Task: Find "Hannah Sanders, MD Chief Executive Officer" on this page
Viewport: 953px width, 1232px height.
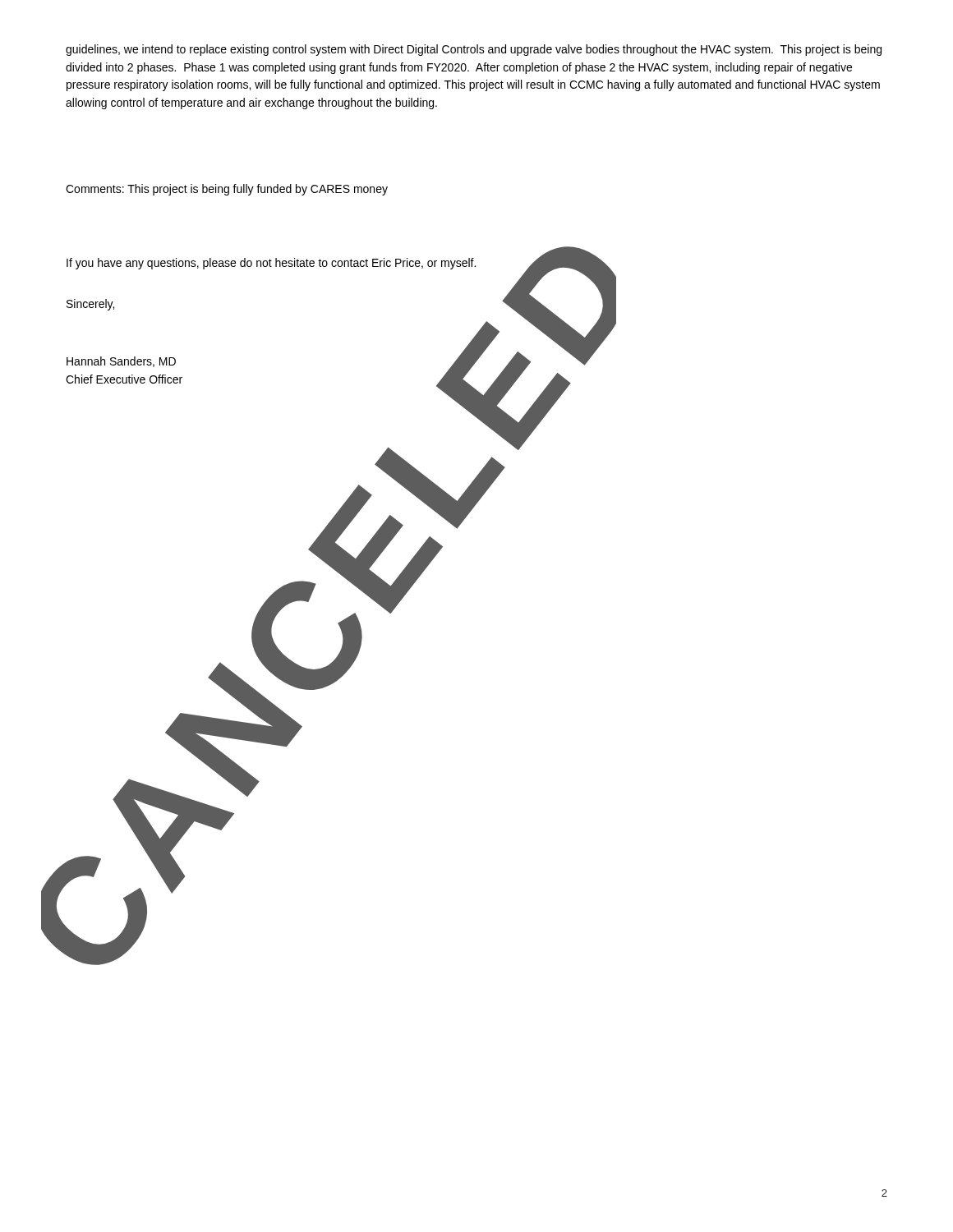Action: (x=124, y=370)
